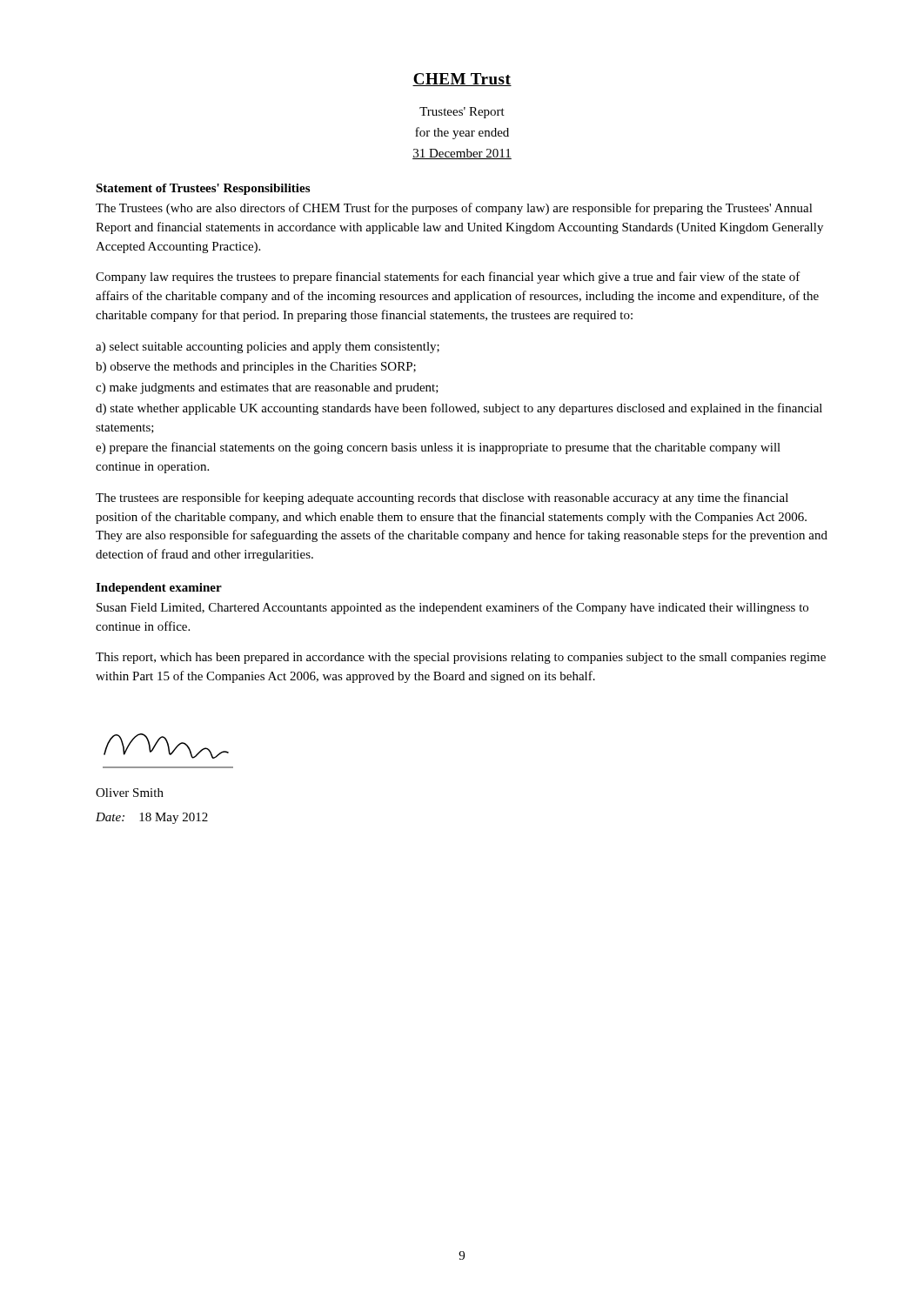Viewport: 924px width, 1305px height.
Task: Click on the block starting "The Trustees (who are also directors"
Action: 460,227
